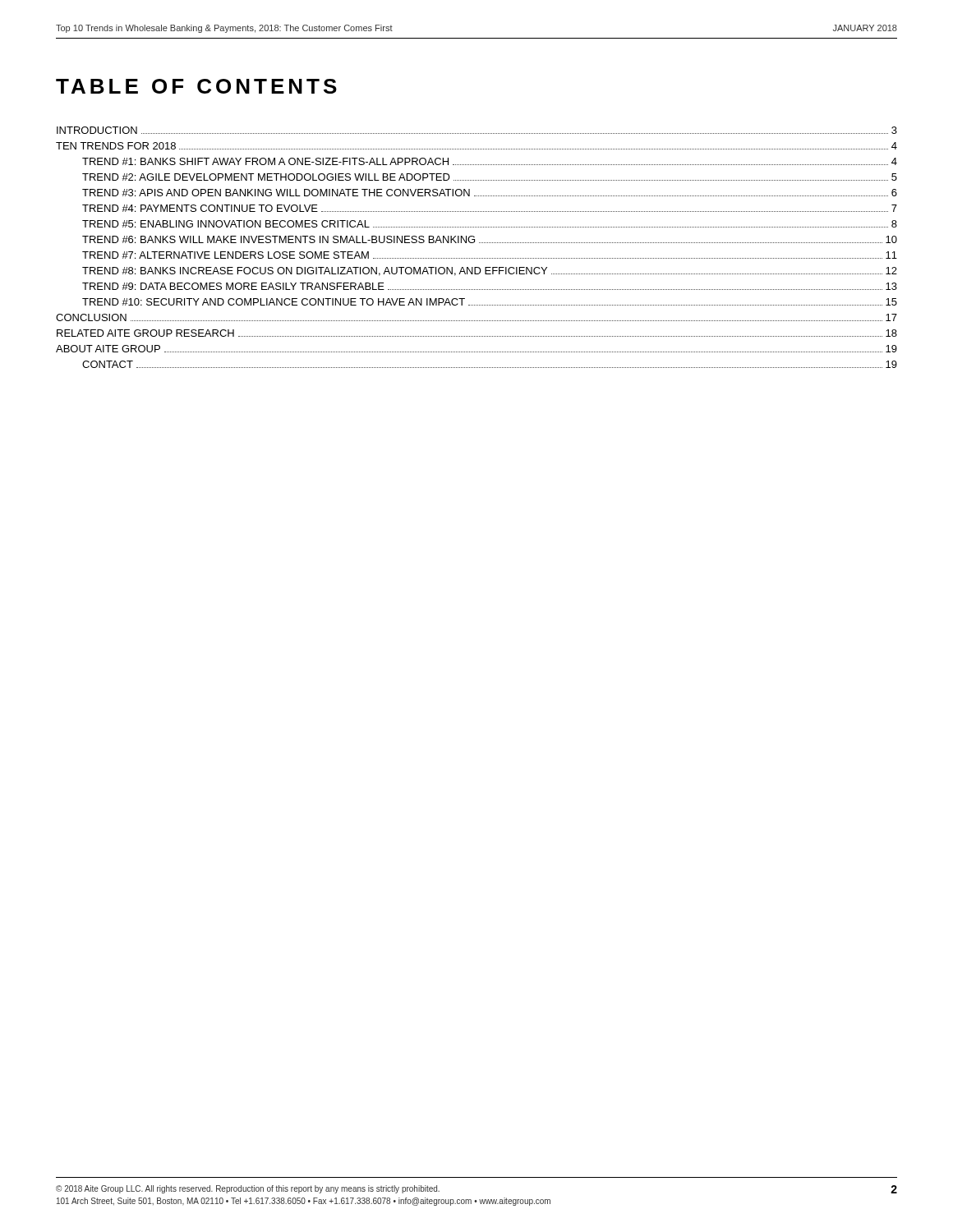Find the list item that says "TREND #3: APIS AND OPEN BANKING WILL"
The height and width of the screenshot is (1232, 953).
click(x=476, y=193)
